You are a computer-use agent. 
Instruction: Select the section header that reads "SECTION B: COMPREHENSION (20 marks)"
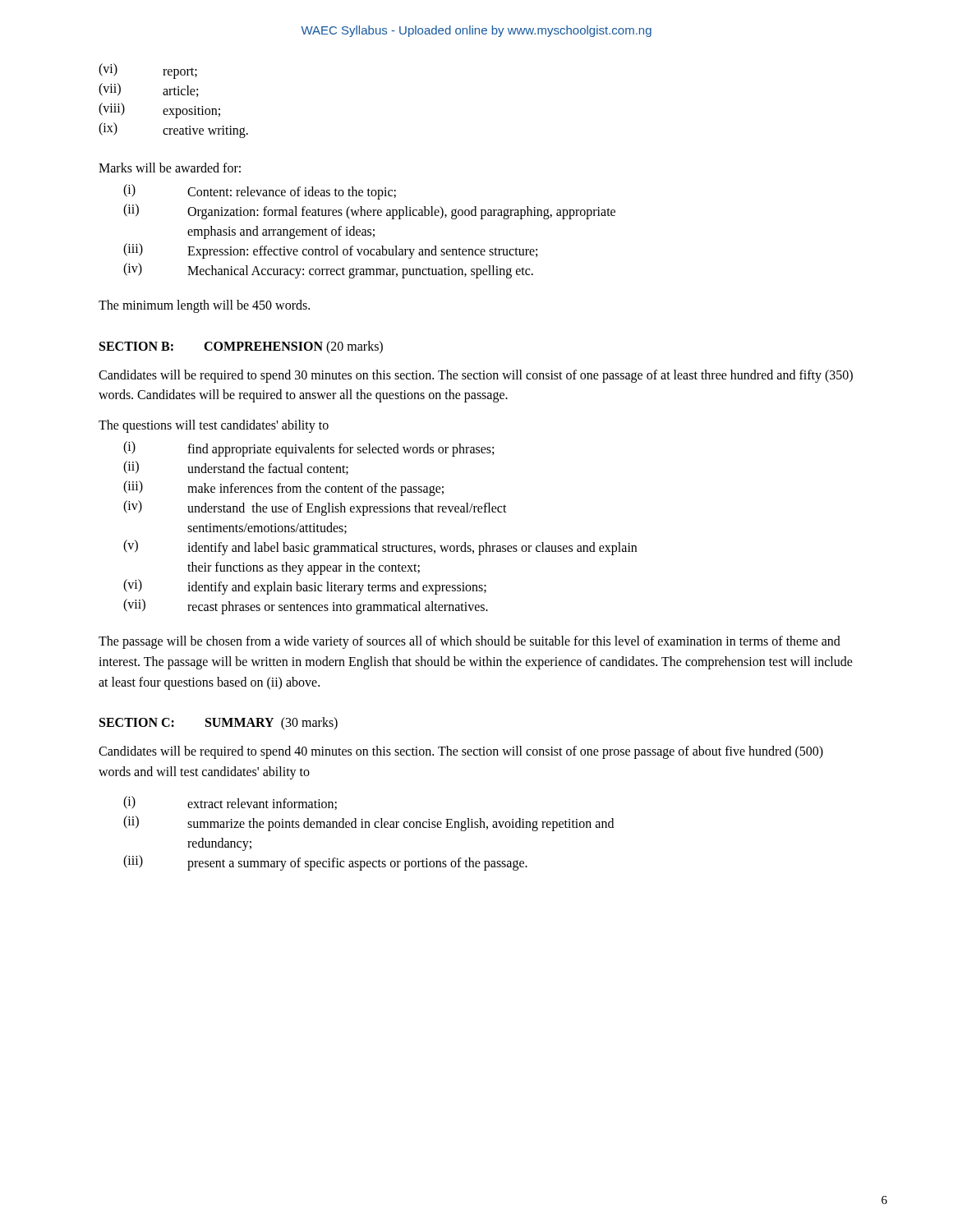pos(241,346)
